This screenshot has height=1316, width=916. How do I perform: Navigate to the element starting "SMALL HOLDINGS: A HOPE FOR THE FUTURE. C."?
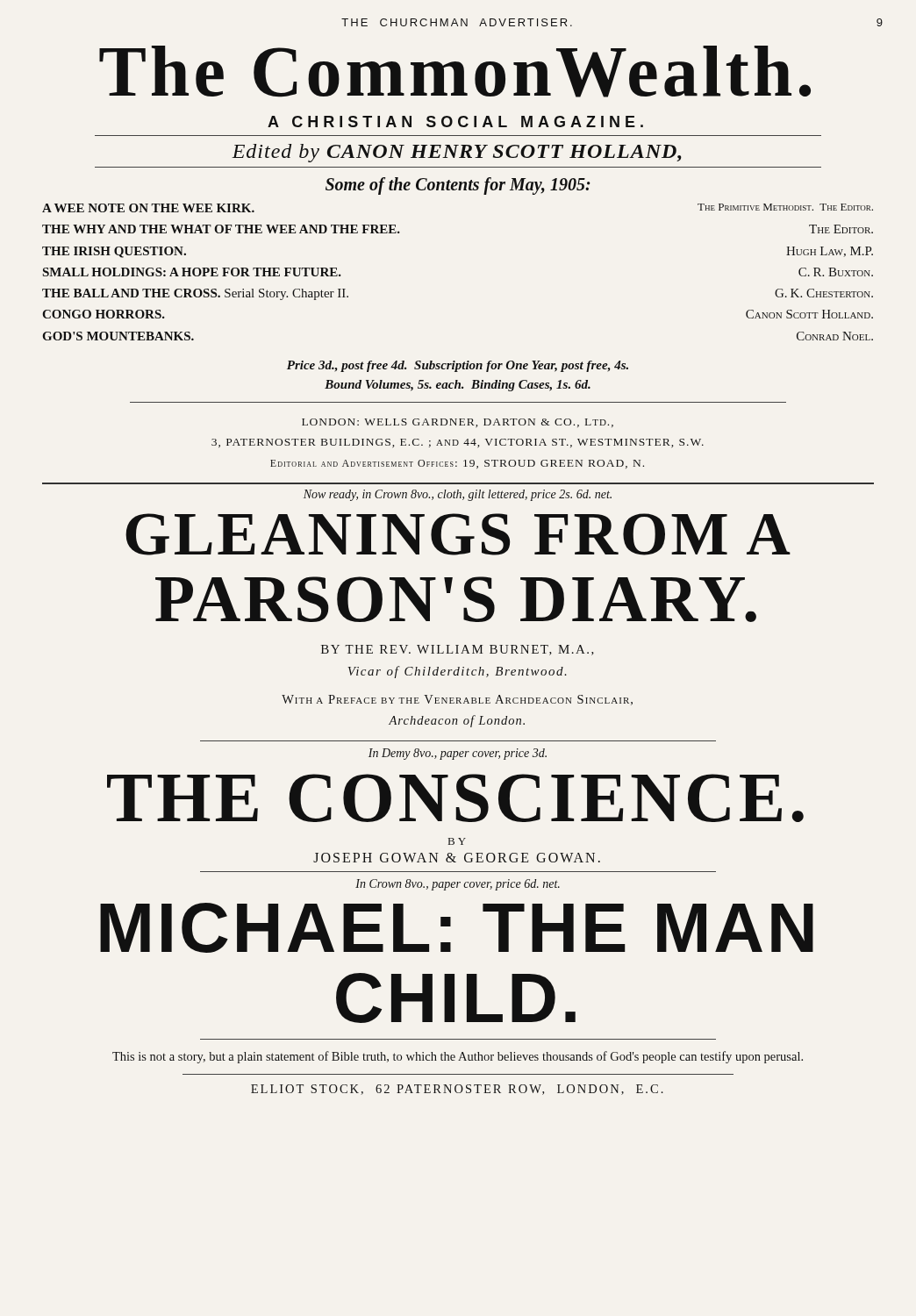coord(186,272)
